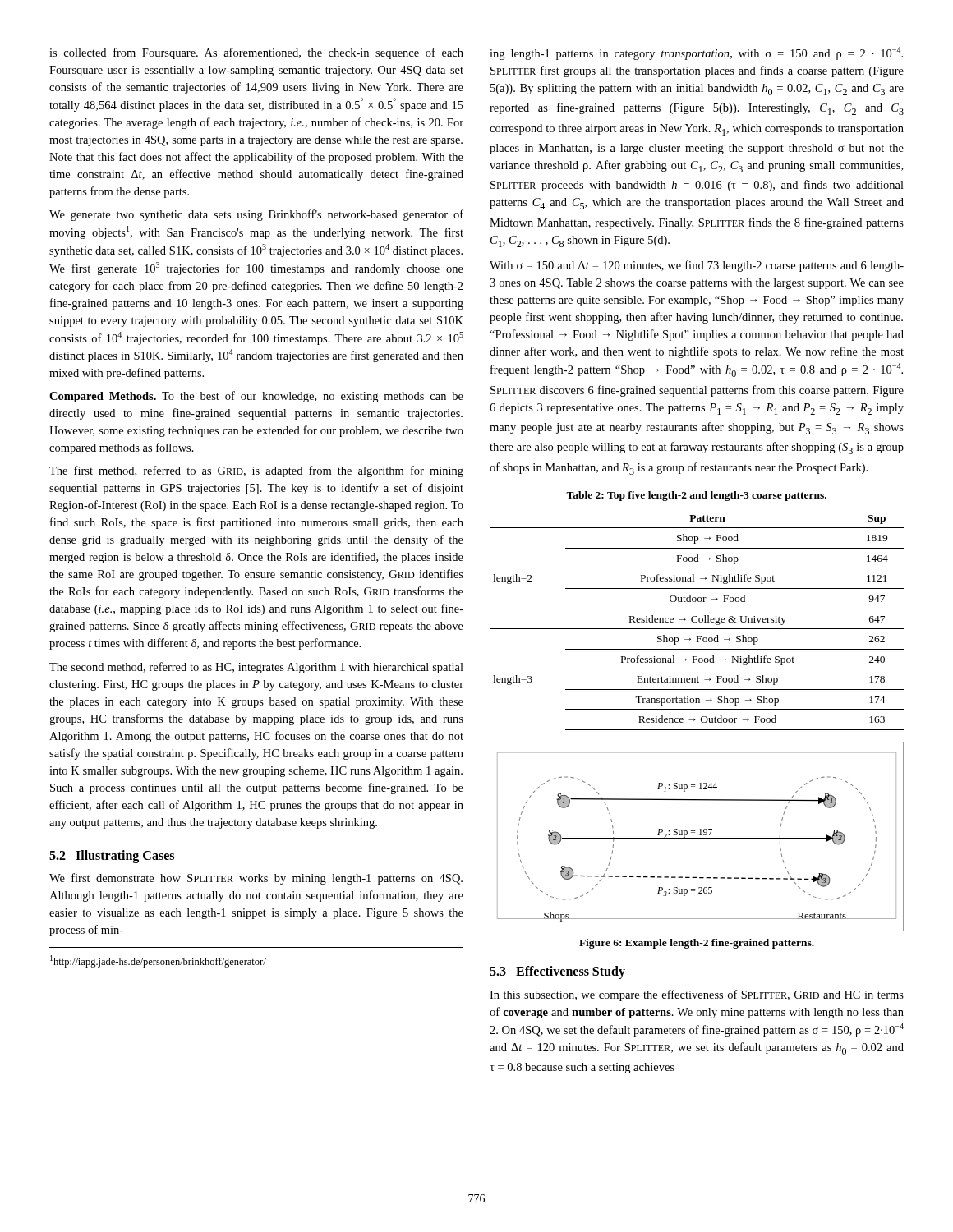This screenshot has height=1232, width=953.
Task: Locate the text block that reads "In this subsection, we compare the"
Action: [697, 1031]
